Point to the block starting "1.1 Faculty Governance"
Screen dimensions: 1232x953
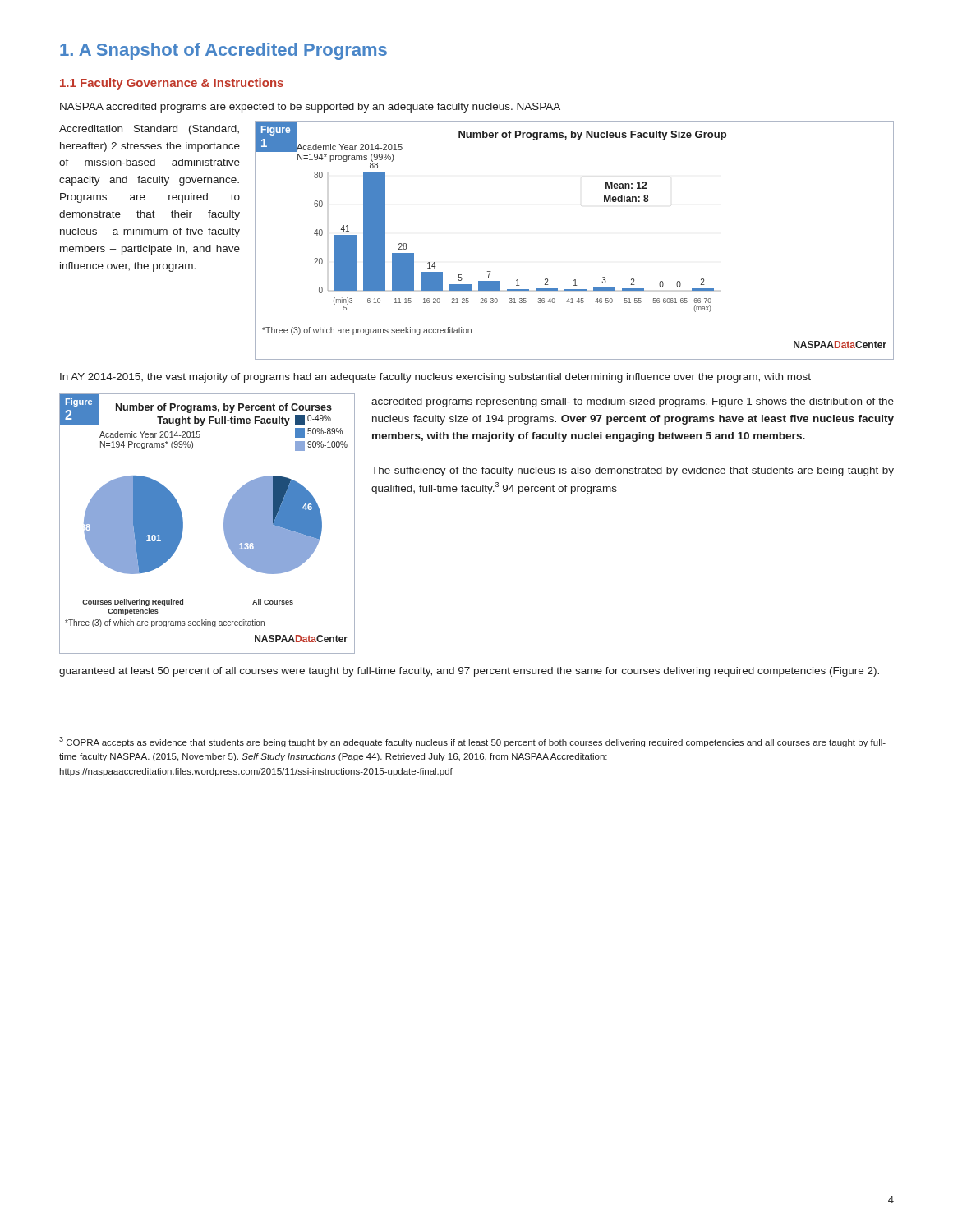click(x=172, y=84)
